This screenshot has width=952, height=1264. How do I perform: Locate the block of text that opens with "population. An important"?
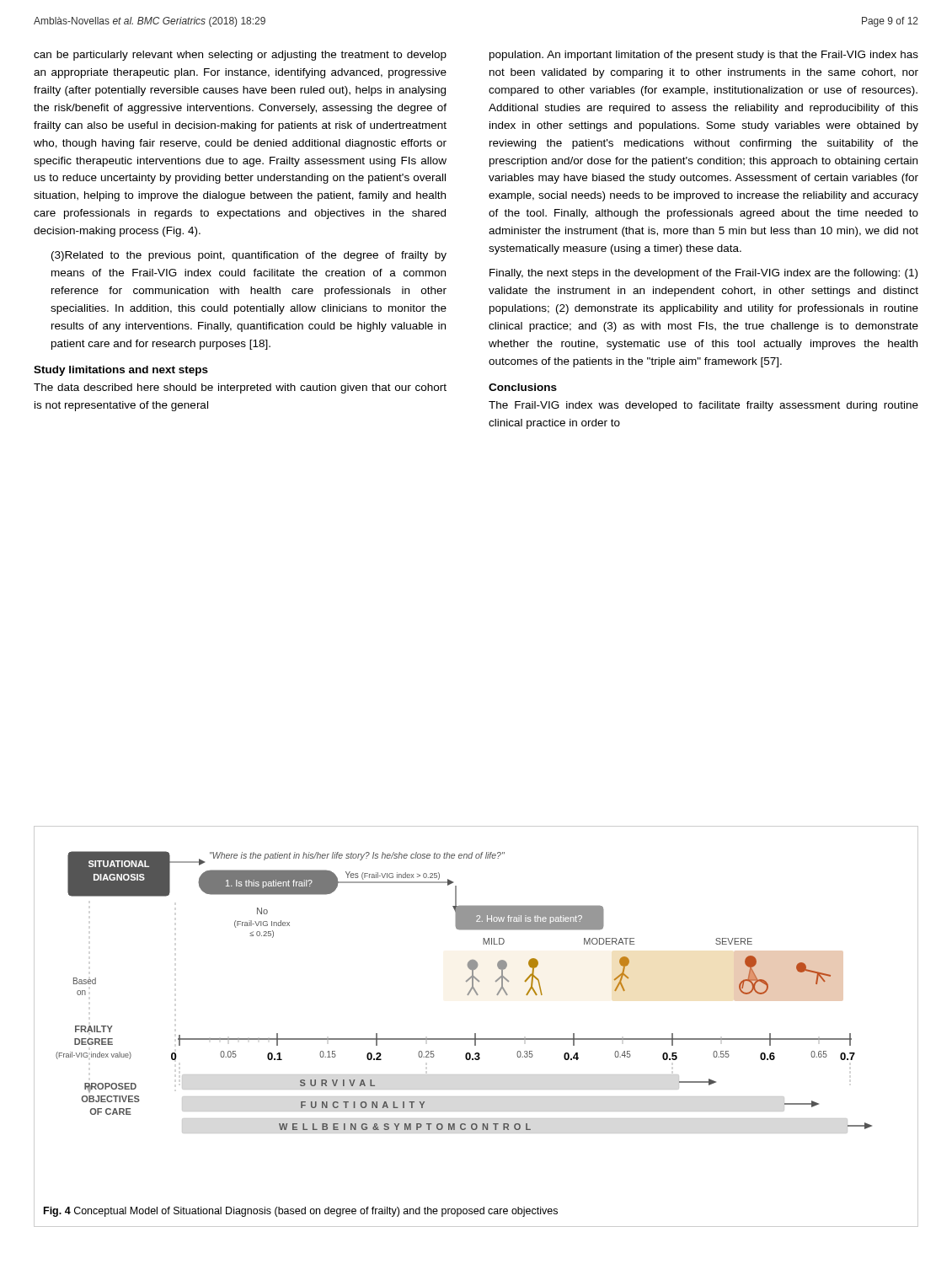pyautogui.click(x=703, y=151)
